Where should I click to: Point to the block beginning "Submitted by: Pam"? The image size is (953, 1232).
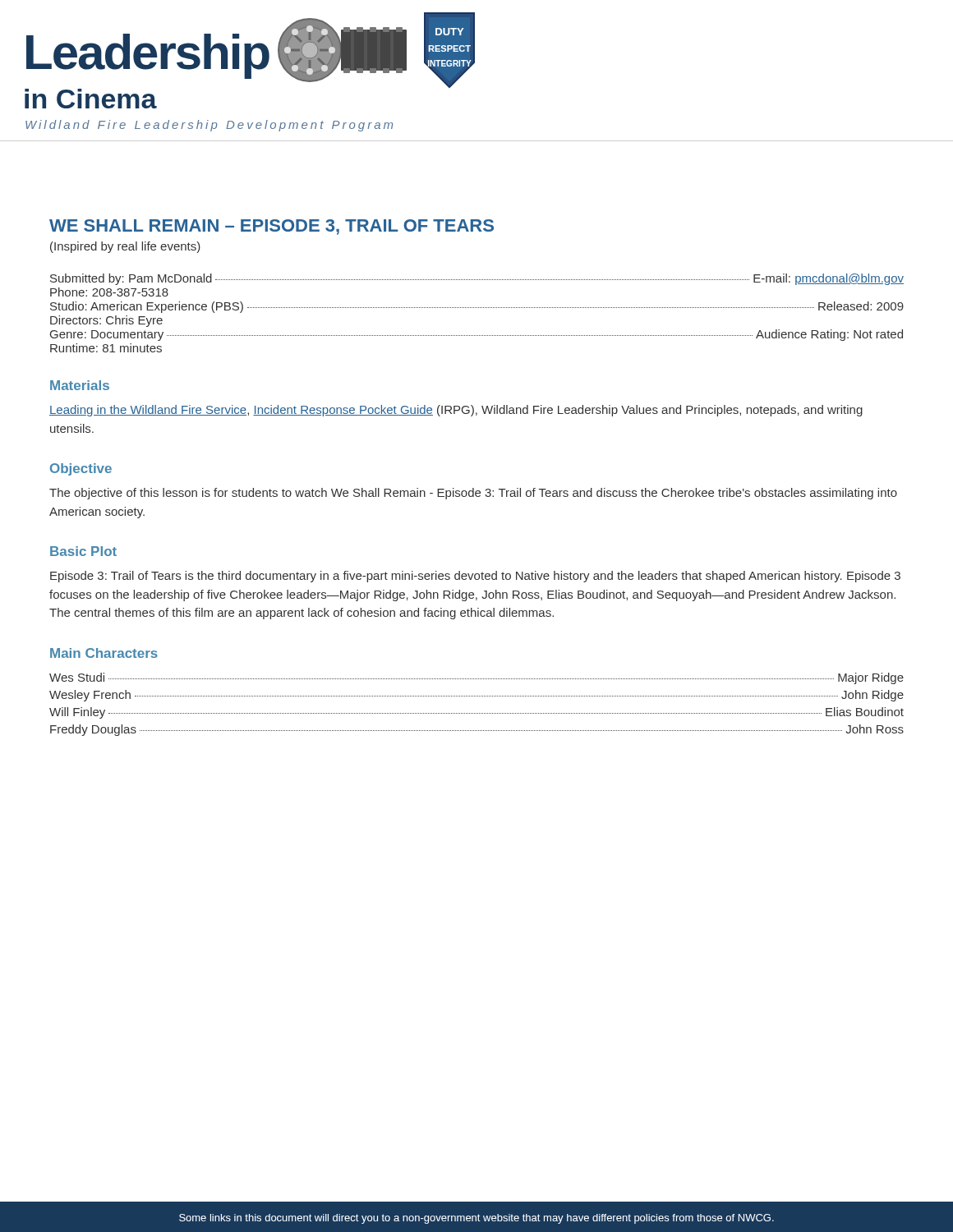pos(476,313)
